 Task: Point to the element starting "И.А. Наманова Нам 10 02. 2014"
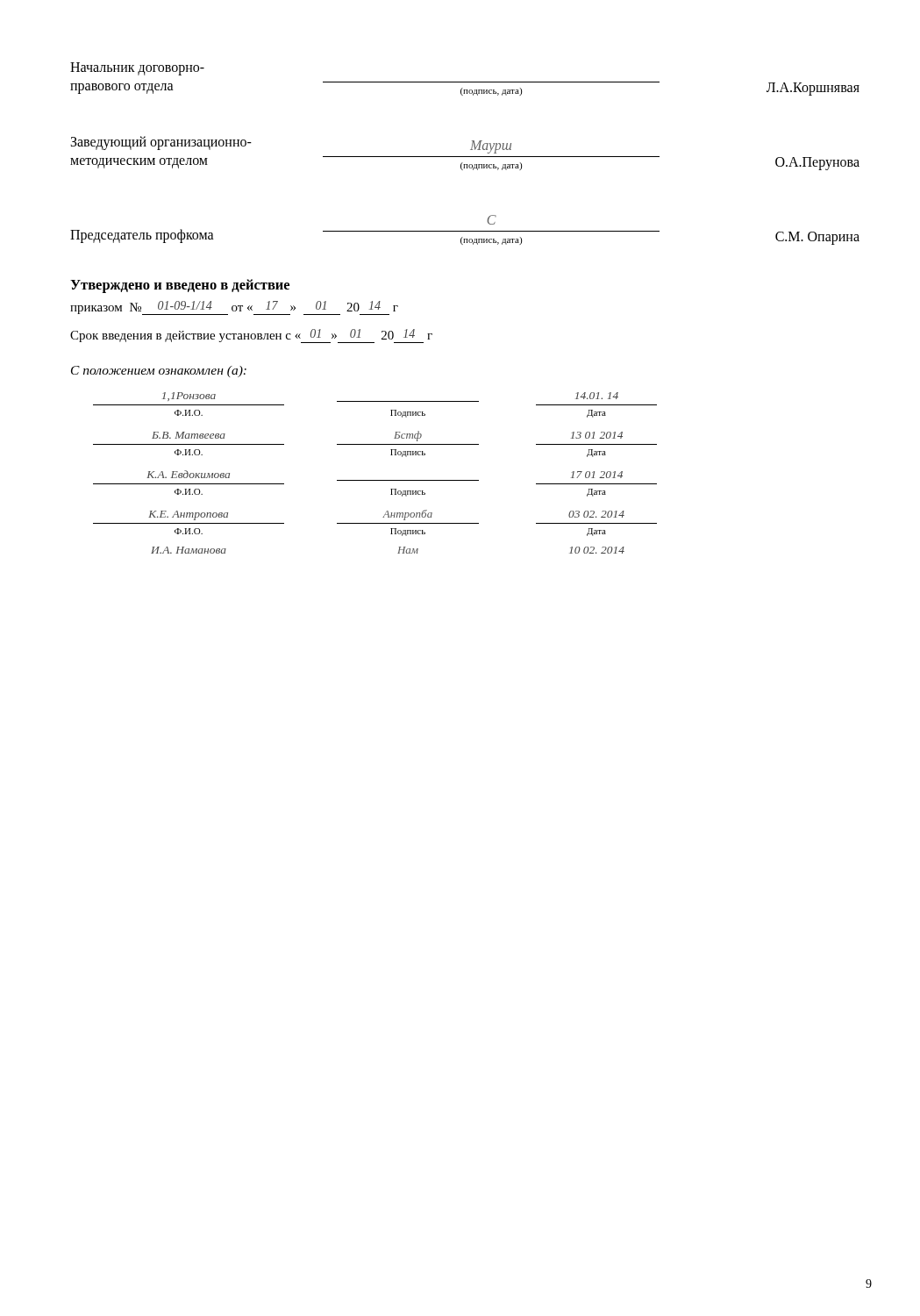(x=193, y=550)
